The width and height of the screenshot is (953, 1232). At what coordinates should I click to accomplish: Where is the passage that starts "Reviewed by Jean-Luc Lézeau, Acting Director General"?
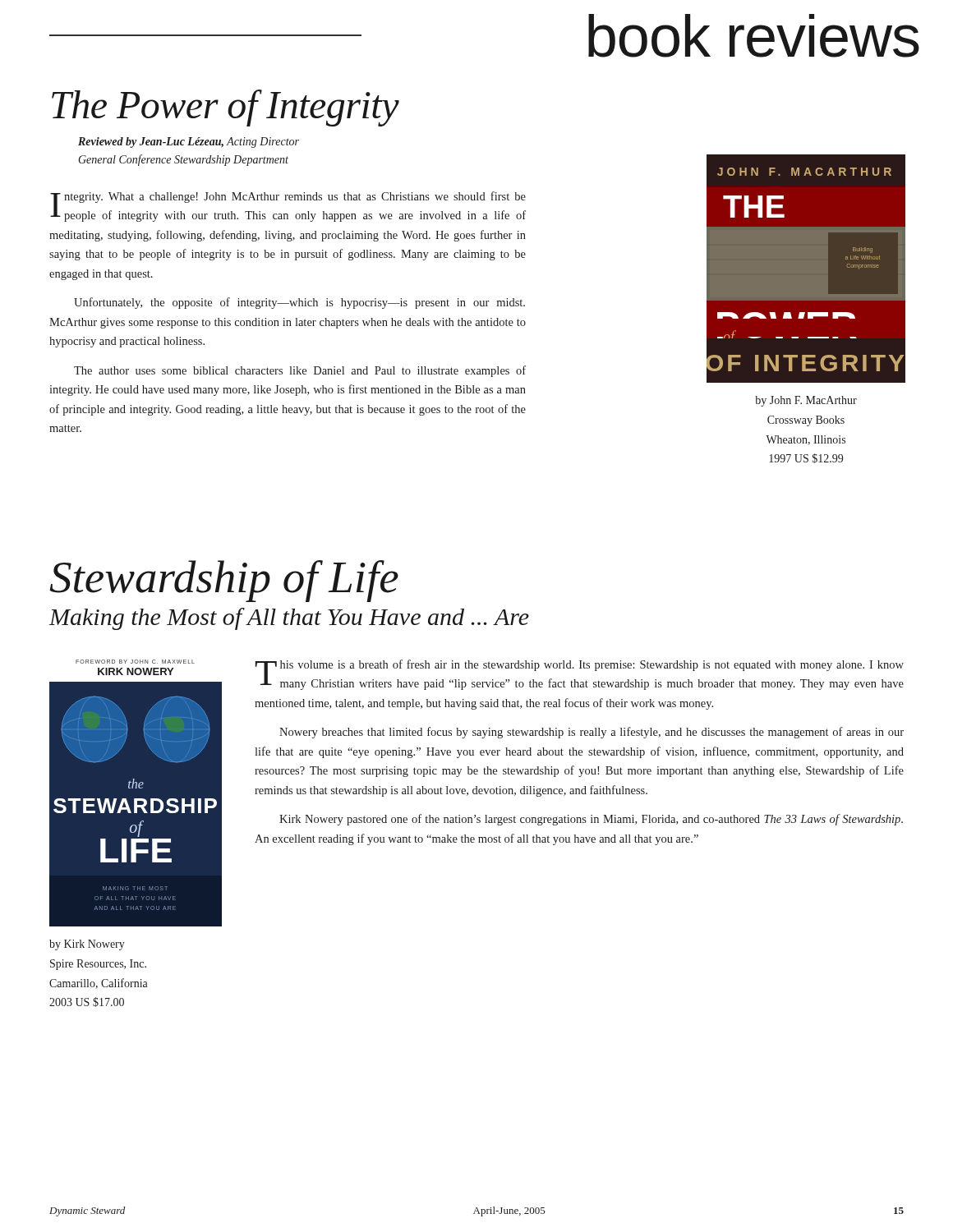(189, 151)
